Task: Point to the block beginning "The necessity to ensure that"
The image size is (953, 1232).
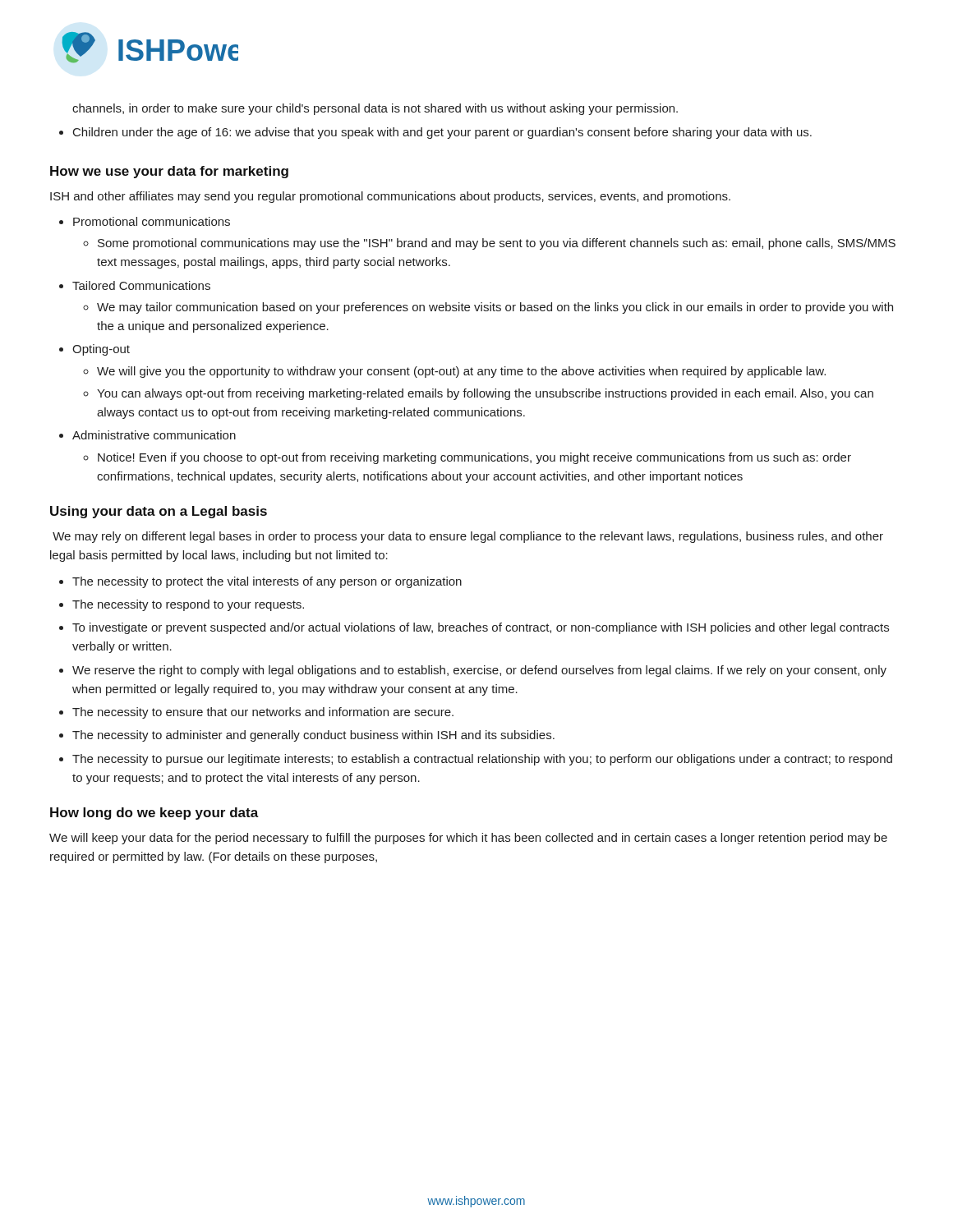Action: 263,712
